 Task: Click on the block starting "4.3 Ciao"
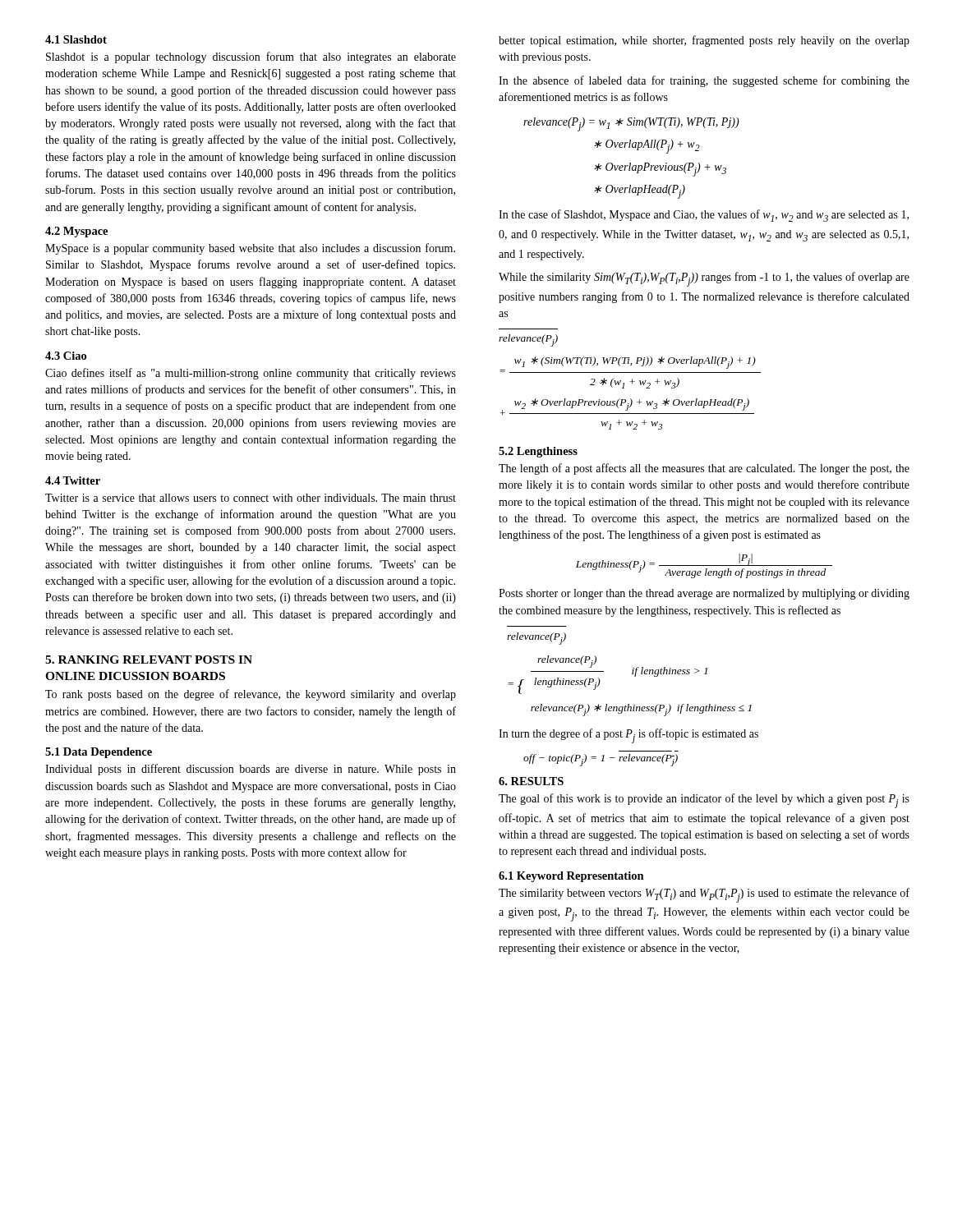pos(66,355)
